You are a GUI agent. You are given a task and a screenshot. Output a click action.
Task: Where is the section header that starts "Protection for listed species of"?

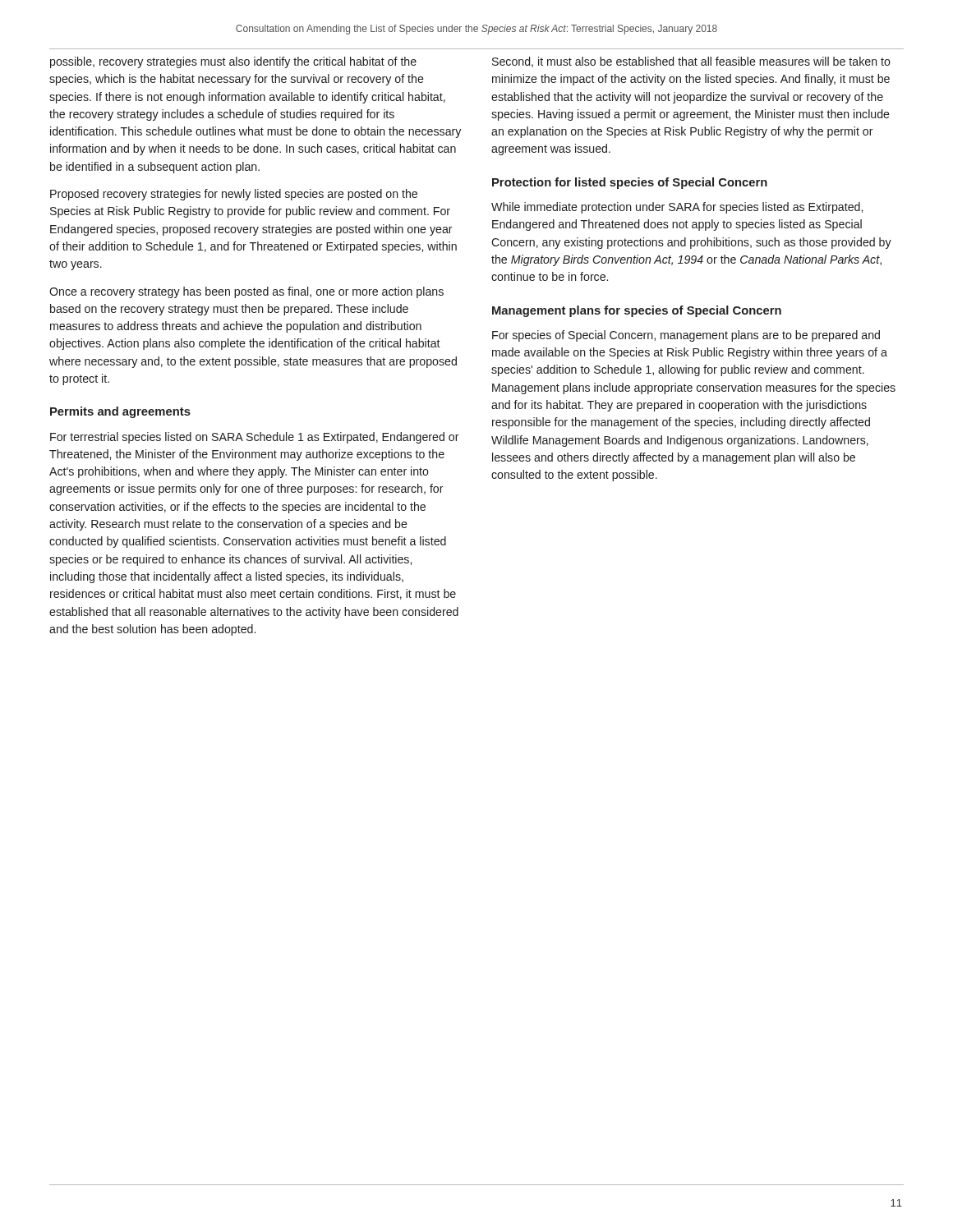click(x=629, y=182)
